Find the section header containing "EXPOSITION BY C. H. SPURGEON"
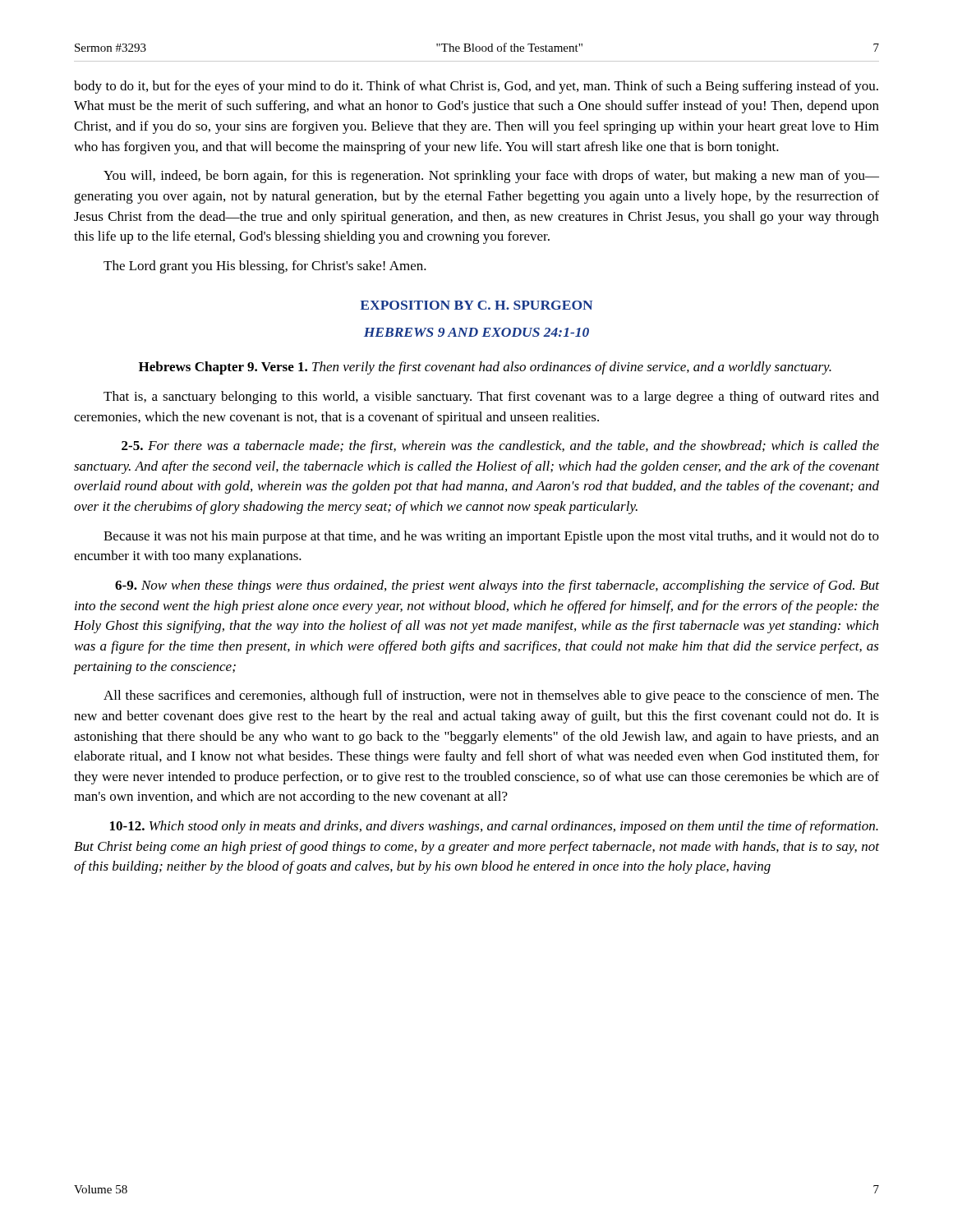This screenshot has height=1232, width=953. (x=476, y=304)
